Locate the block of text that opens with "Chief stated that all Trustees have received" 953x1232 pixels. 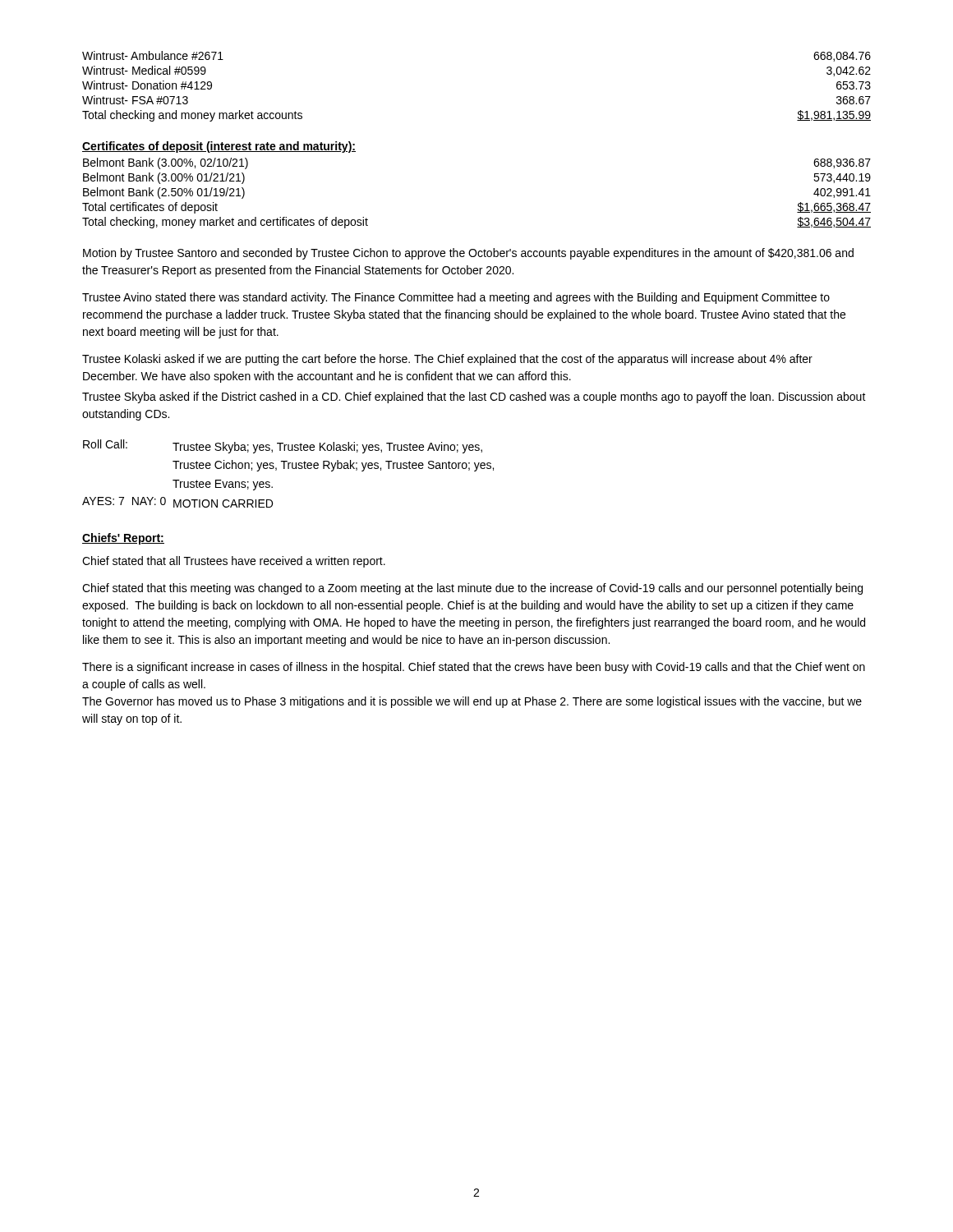(234, 561)
